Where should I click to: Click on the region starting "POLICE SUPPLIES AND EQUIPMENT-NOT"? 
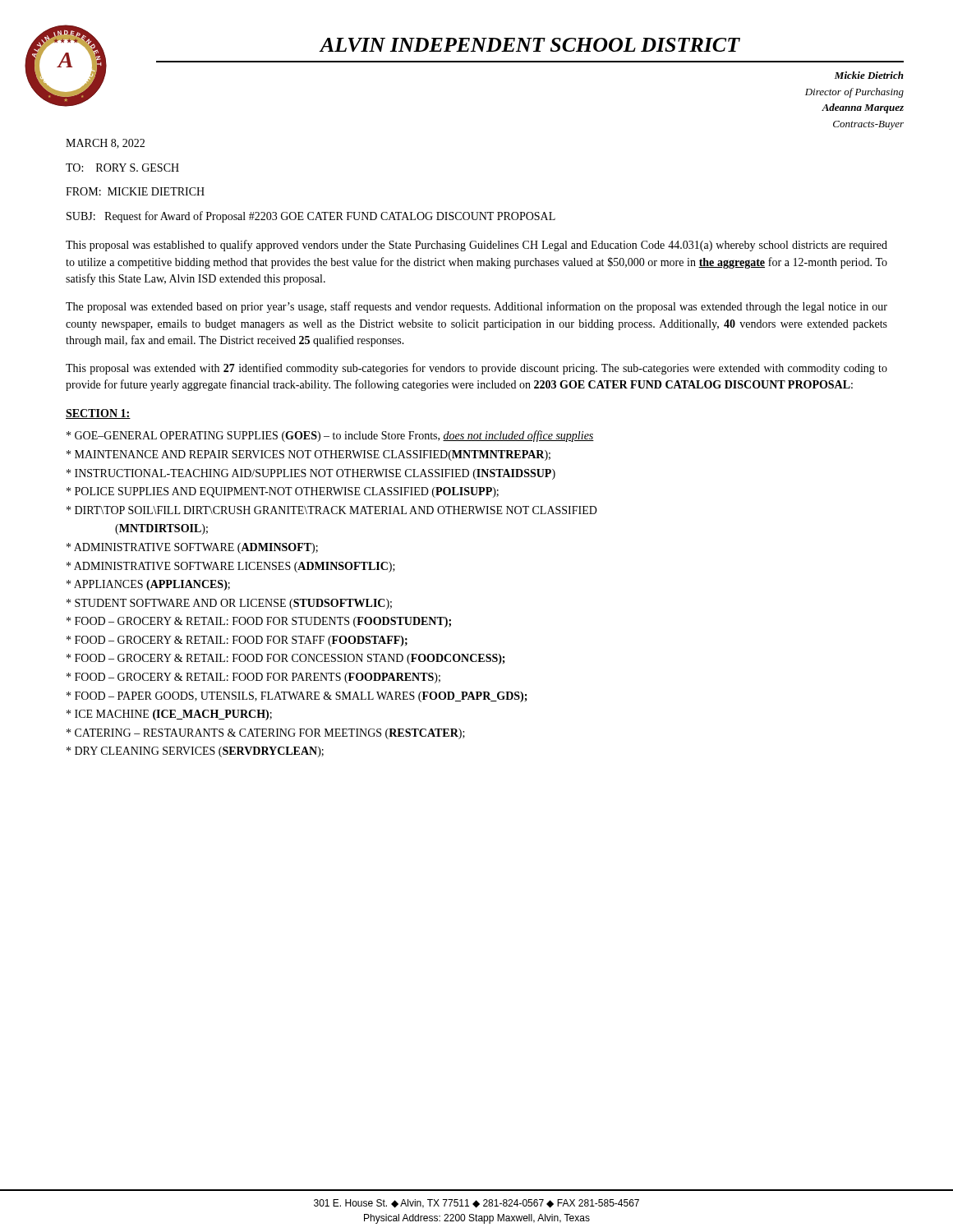point(283,492)
